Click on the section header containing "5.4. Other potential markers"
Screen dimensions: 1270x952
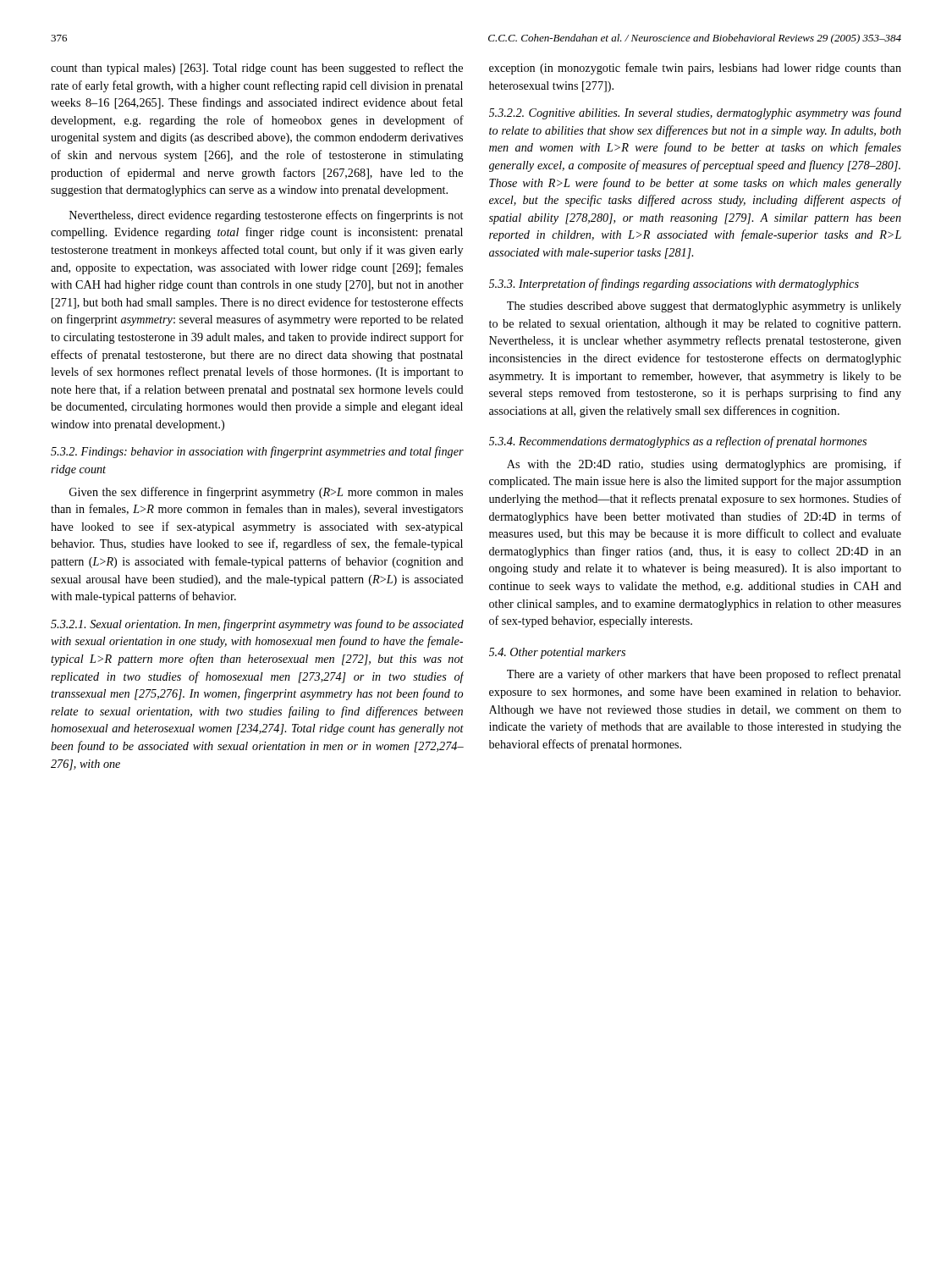pyautogui.click(x=557, y=653)
